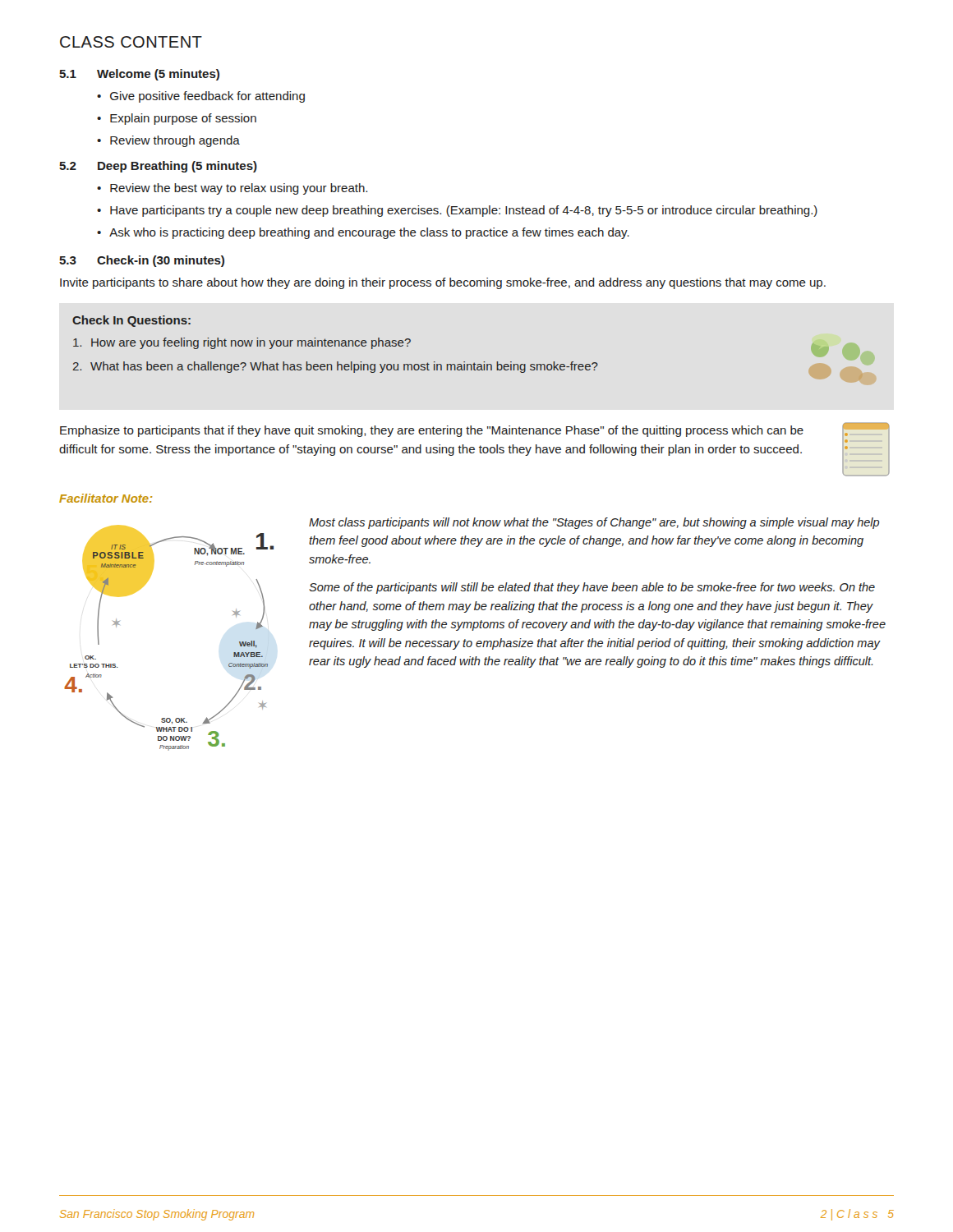Locate the region starting "•Review through agenda"
The height and width of the screenshot is (1232, 953).
[168, 140]
